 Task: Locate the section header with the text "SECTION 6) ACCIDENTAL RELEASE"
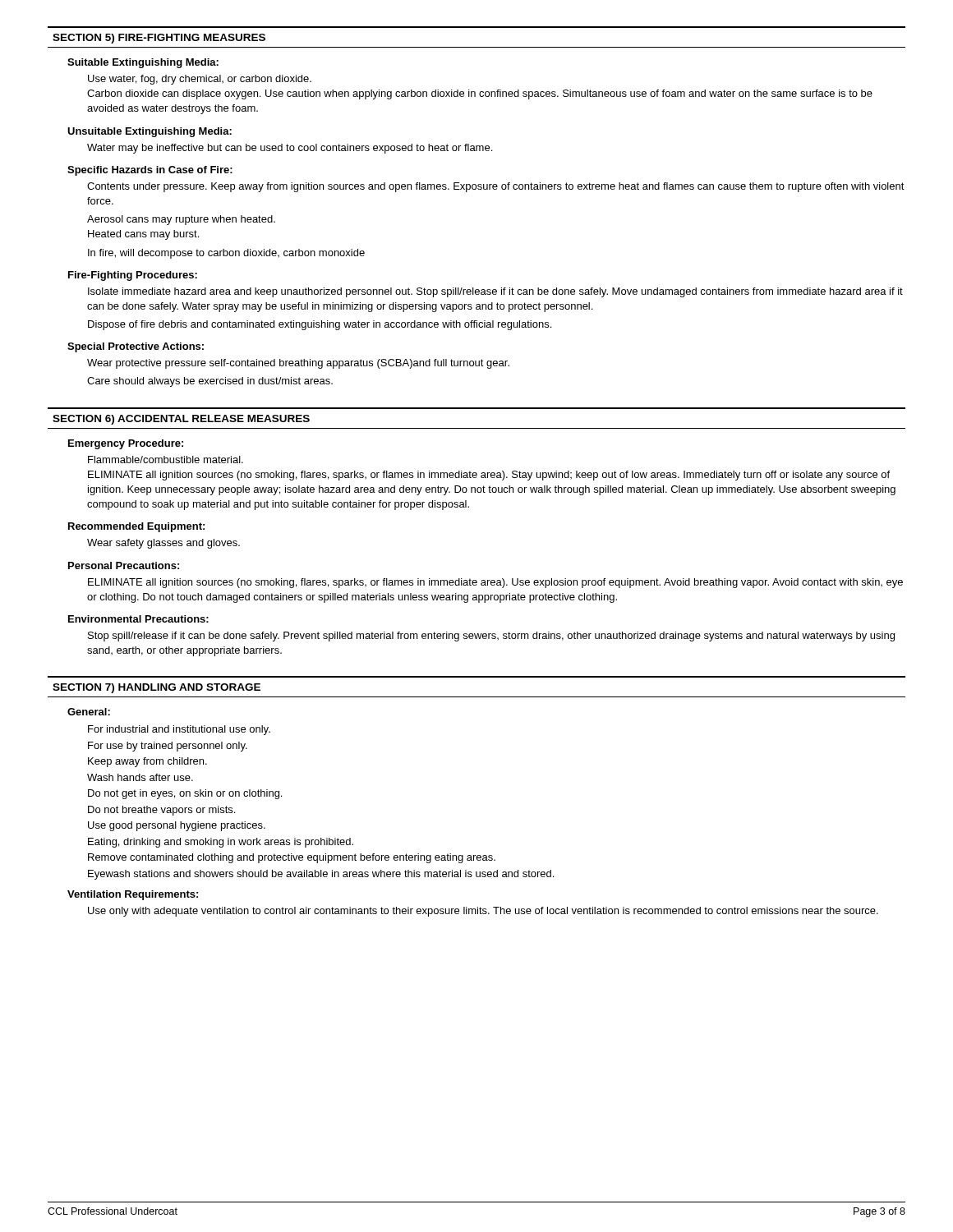click(x=181, y=418)
